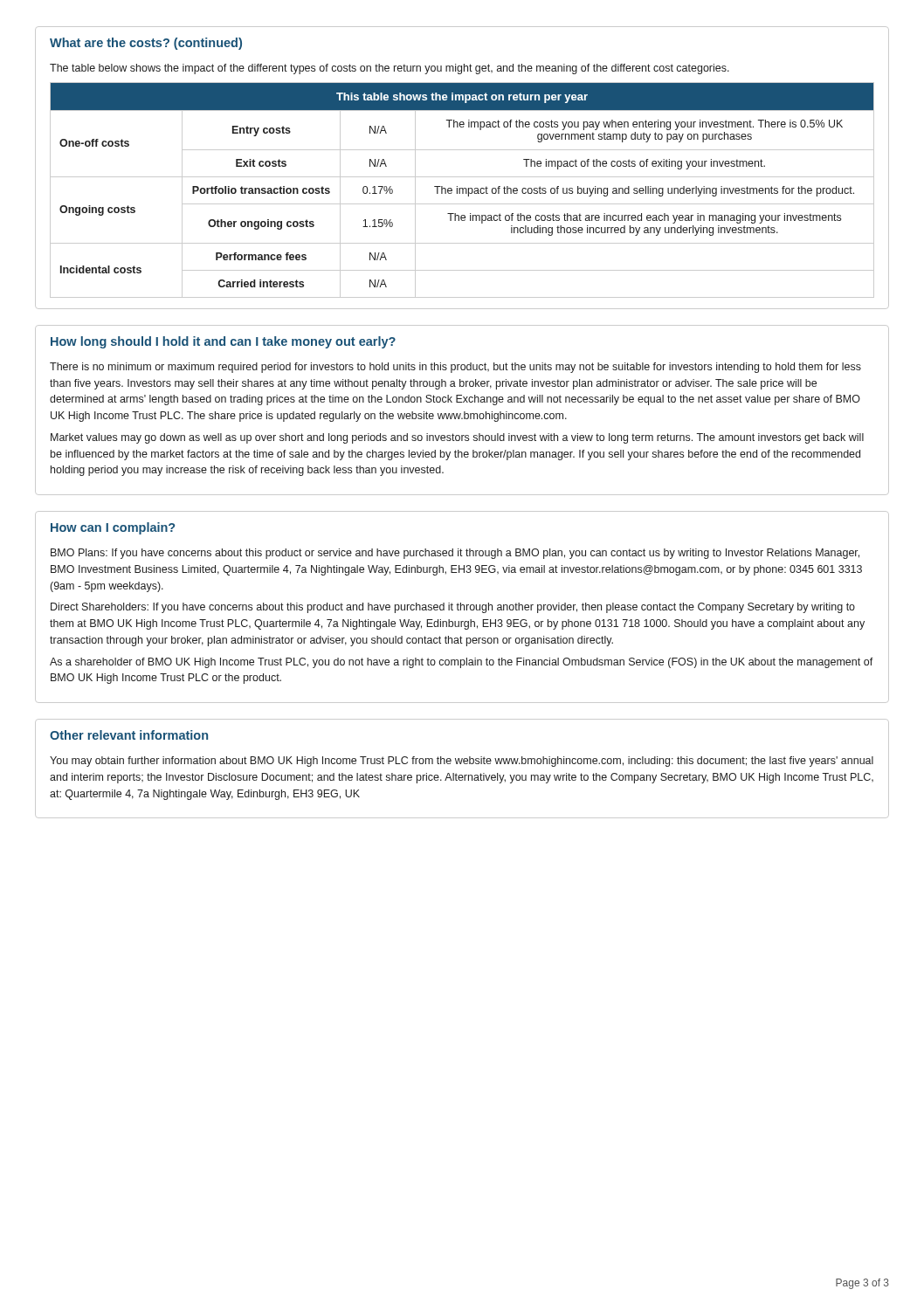Find the block starting "As a shareholder of BMO"
Viewport: 924px width, 1310px height.
coord(461,670)
